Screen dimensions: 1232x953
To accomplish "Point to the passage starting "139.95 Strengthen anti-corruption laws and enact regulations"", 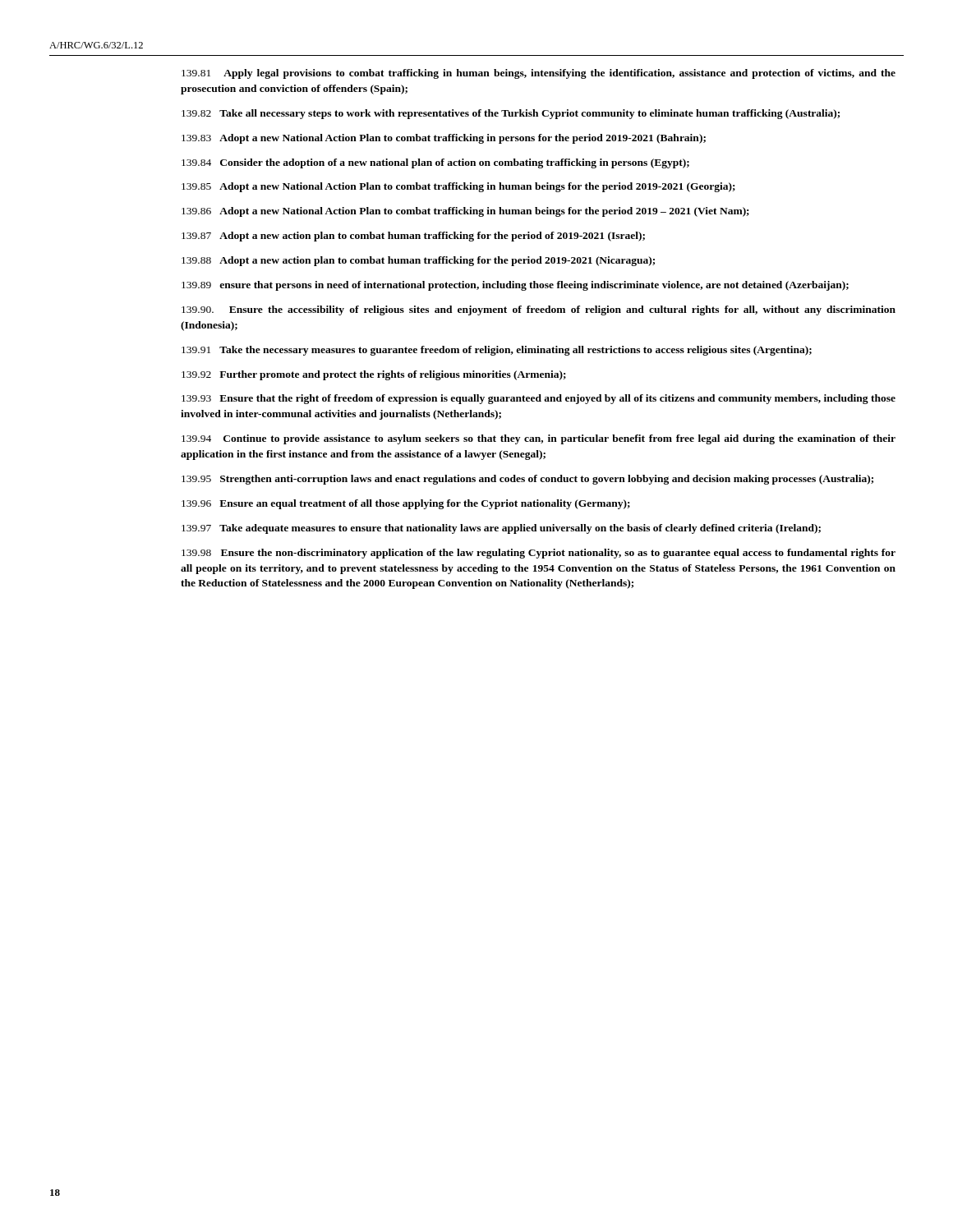I will [x=528, y=479].
